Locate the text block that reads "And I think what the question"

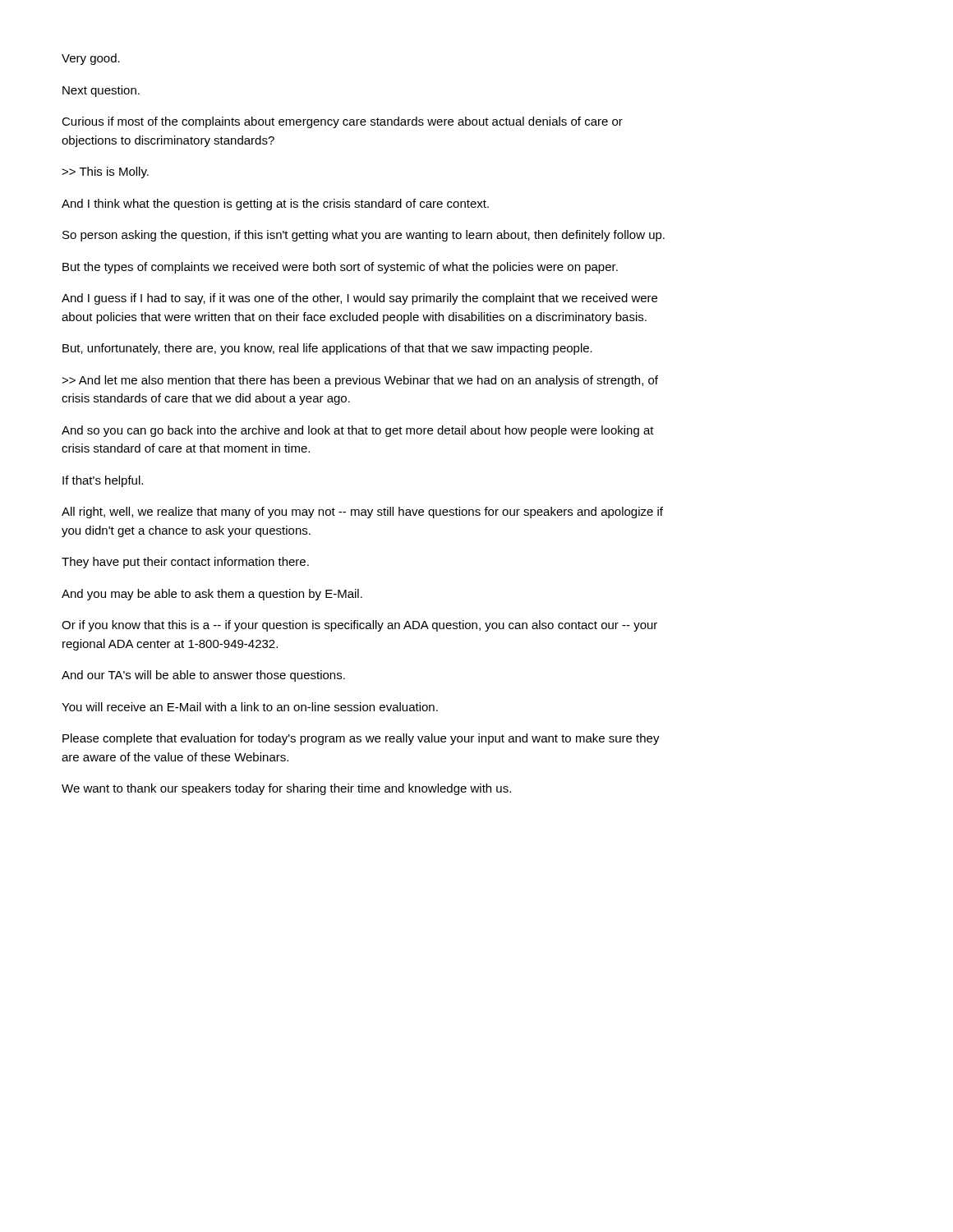pyautogui.click(x=276, y=203)
